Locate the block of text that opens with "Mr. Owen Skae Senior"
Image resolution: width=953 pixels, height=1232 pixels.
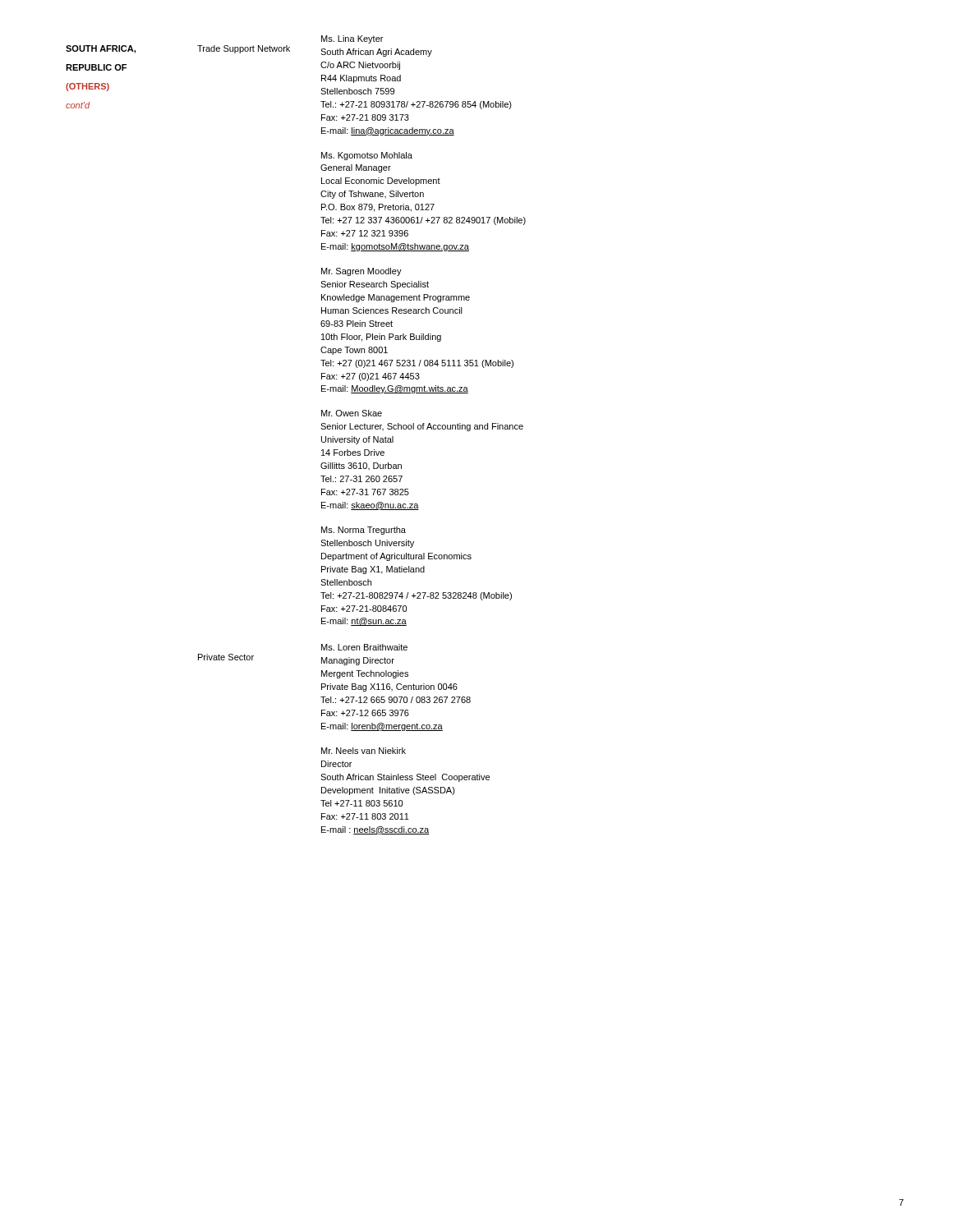coord(352,413)
